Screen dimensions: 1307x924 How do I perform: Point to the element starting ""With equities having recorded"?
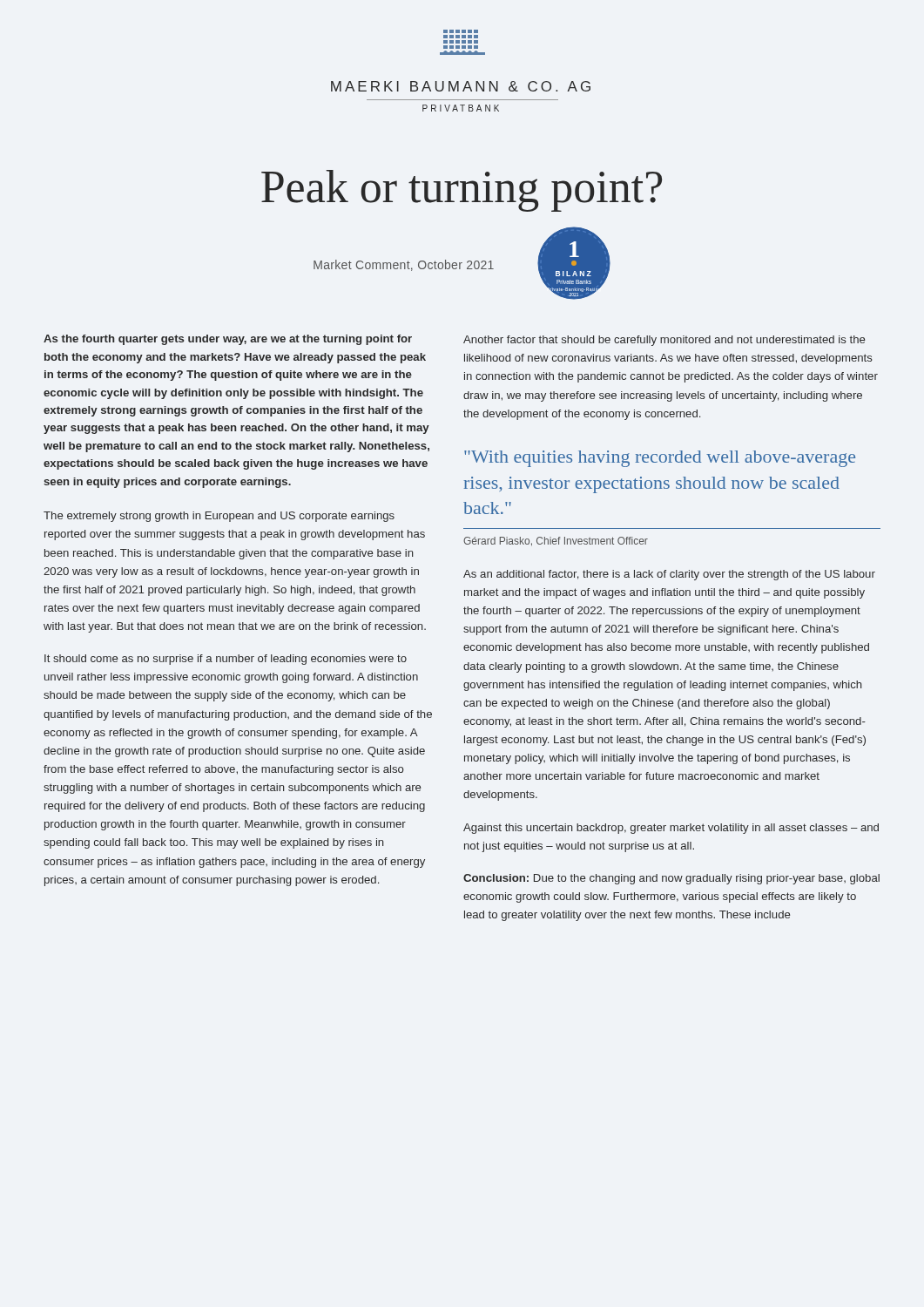(672, 482)
